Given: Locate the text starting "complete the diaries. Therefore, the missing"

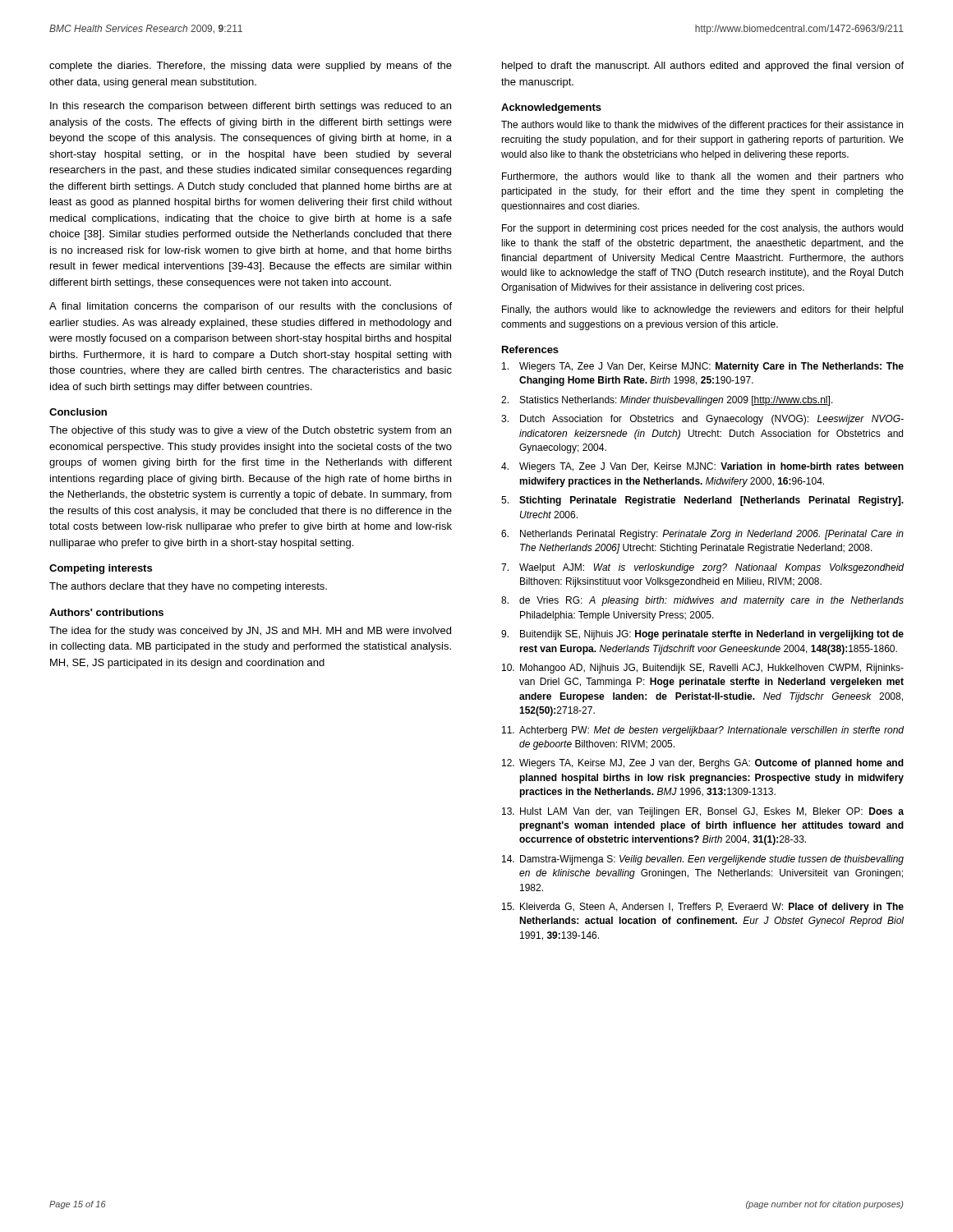Looking at the screenshot, I should tap(251, 74).
